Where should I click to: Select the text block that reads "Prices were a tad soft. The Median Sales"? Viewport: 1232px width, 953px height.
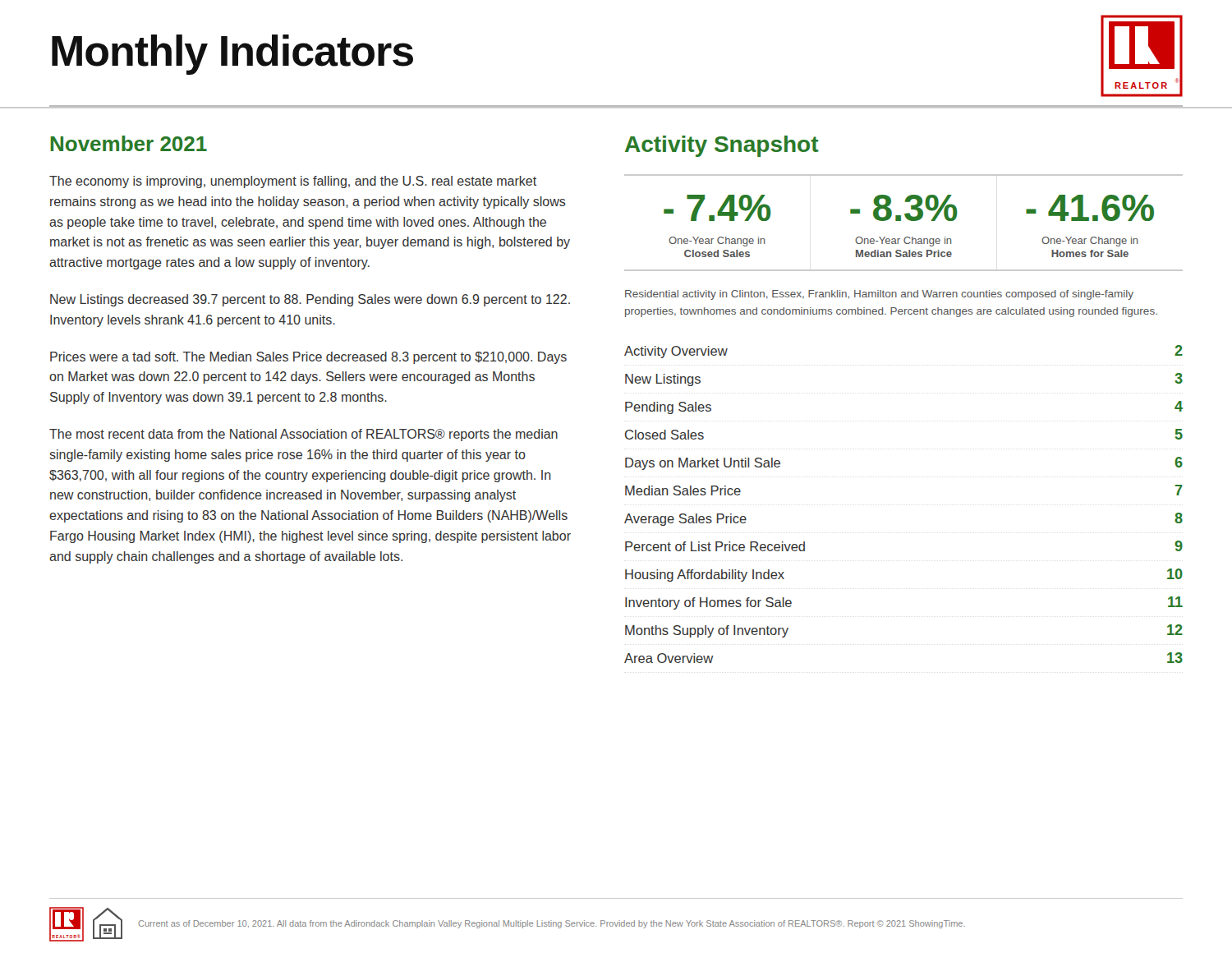[x=308, y=377]
